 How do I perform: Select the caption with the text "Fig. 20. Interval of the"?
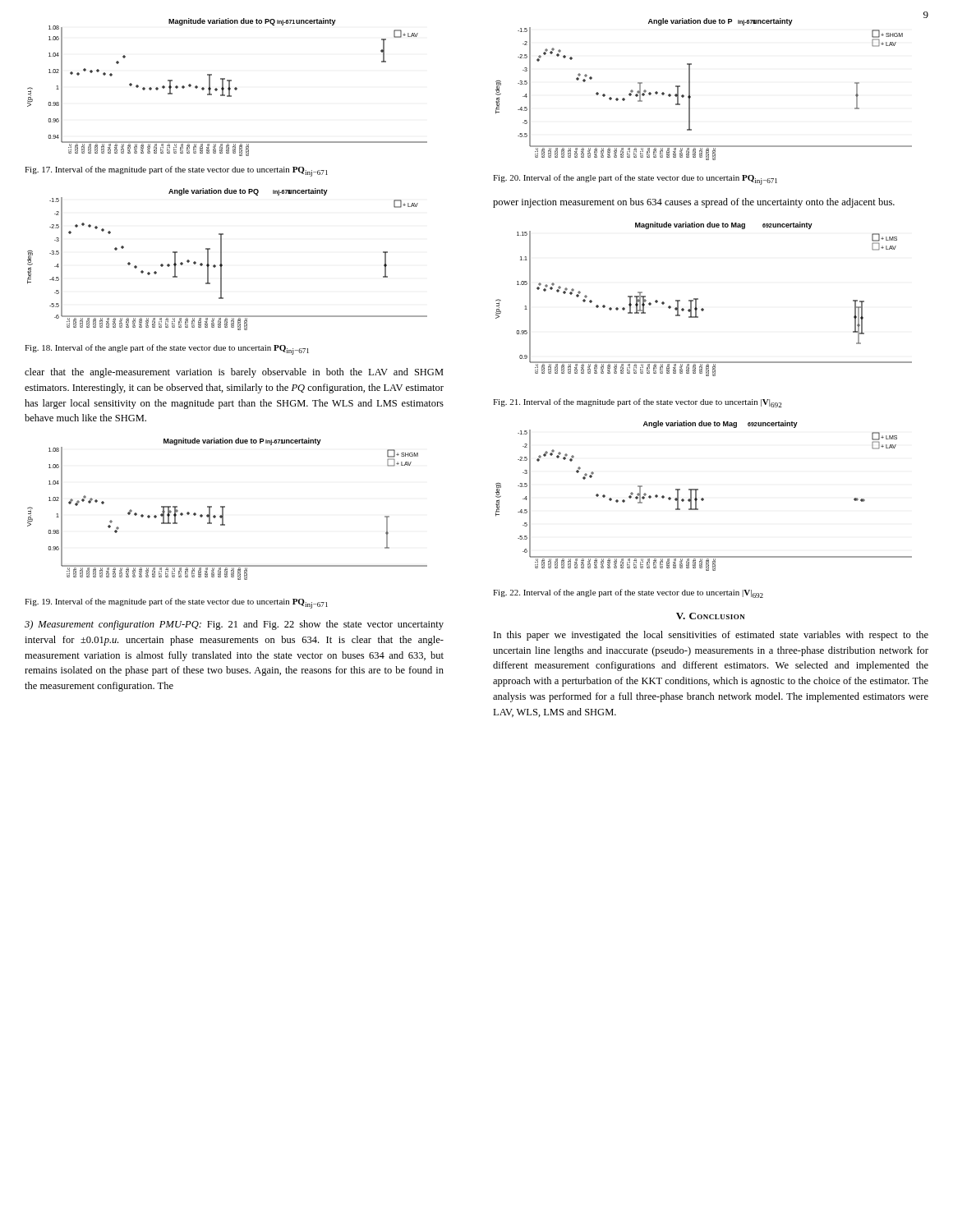[x=635, y=179]
